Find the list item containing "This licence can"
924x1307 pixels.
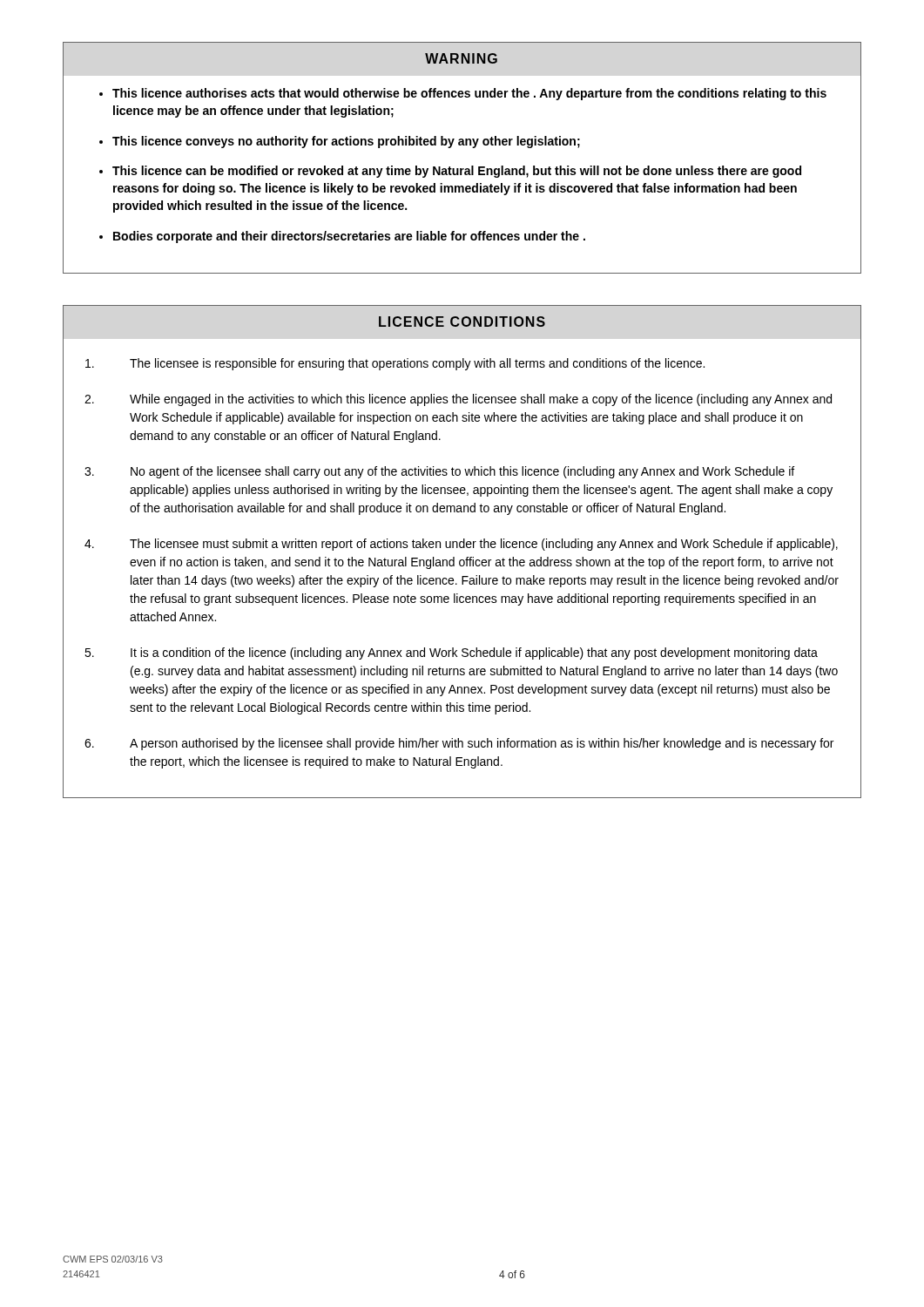click(457, 188)
